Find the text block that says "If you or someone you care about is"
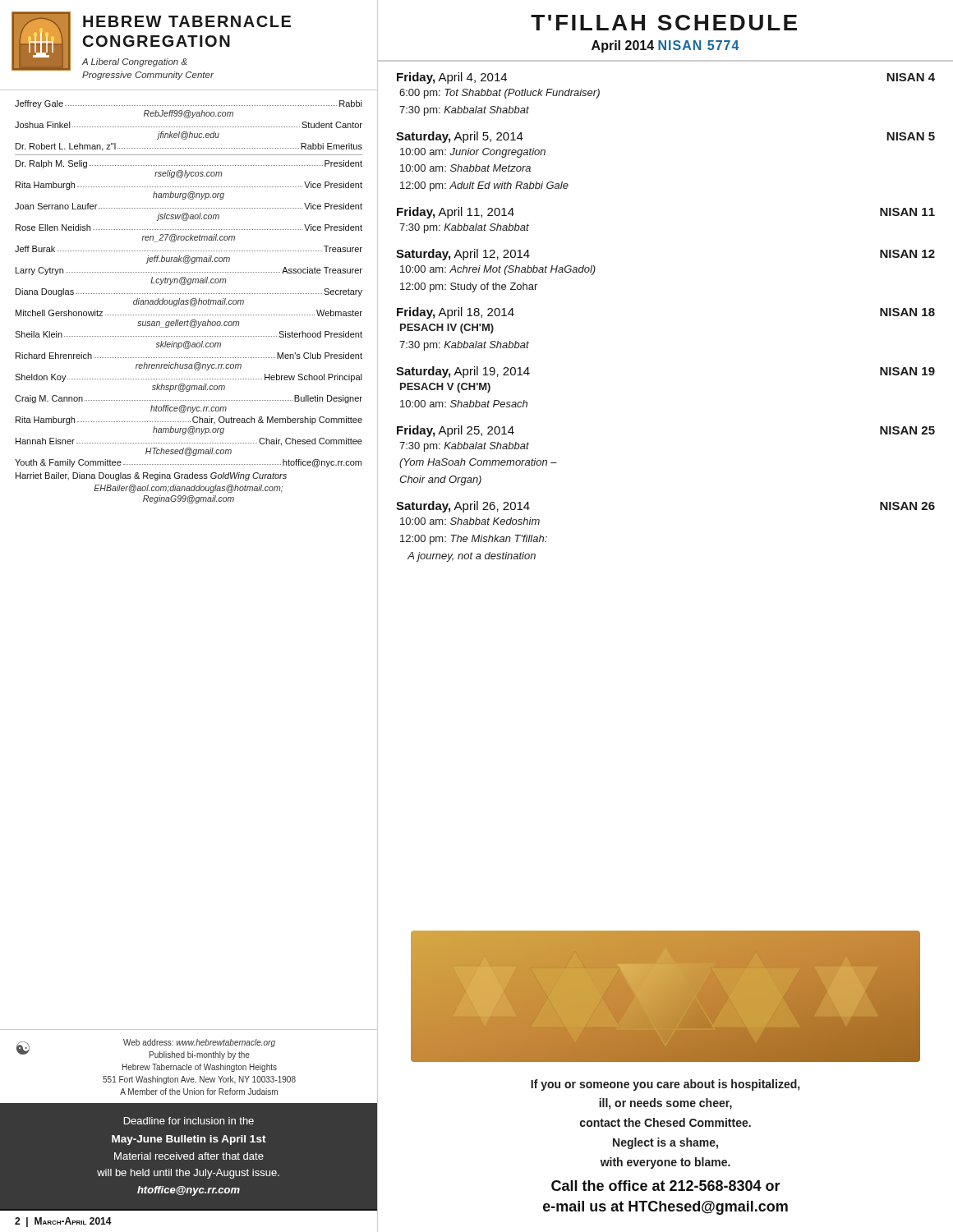The height and width of the screenshot is (1232, 953). (x=665, y=1146)
